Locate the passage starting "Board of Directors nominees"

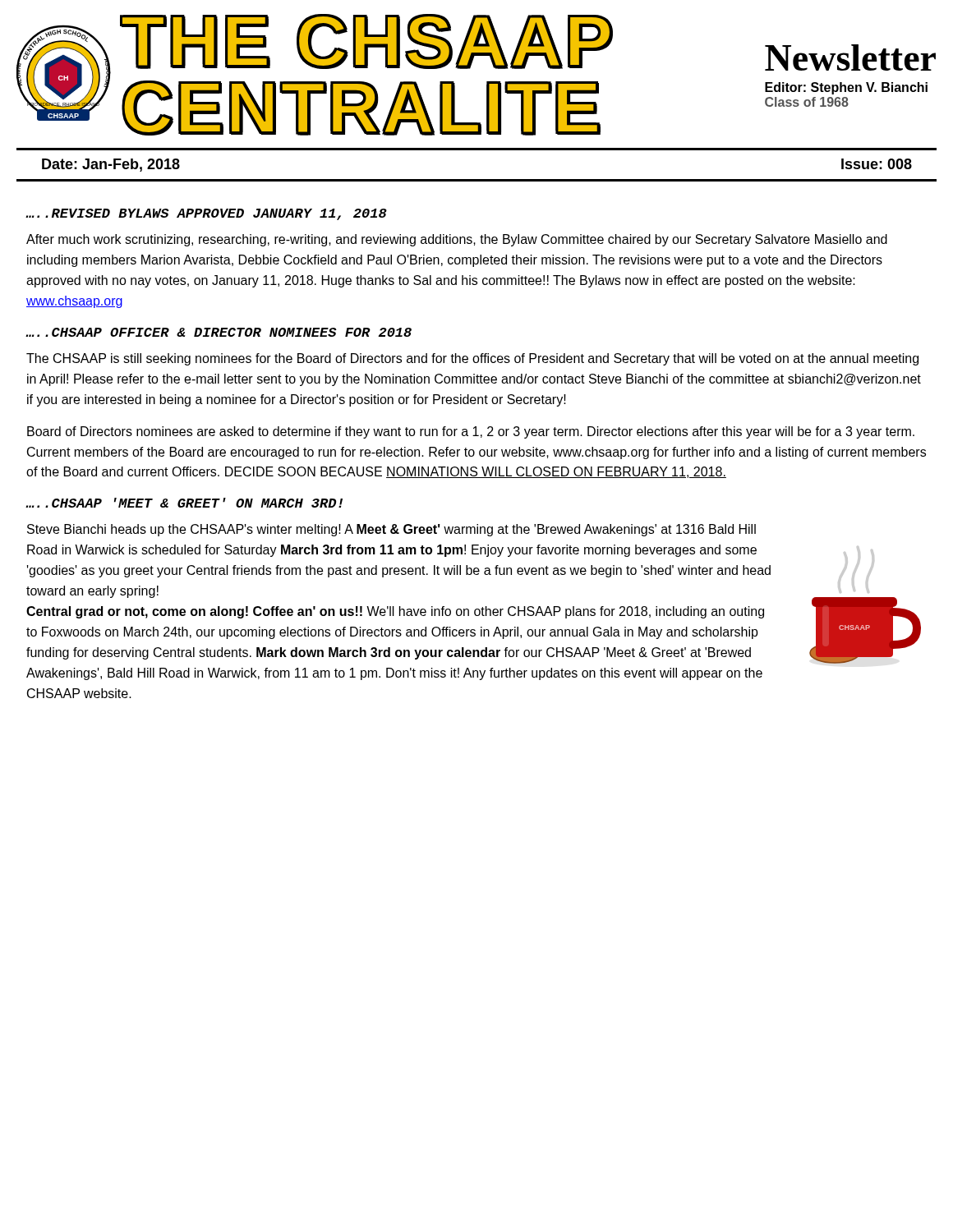coord(476,452)
